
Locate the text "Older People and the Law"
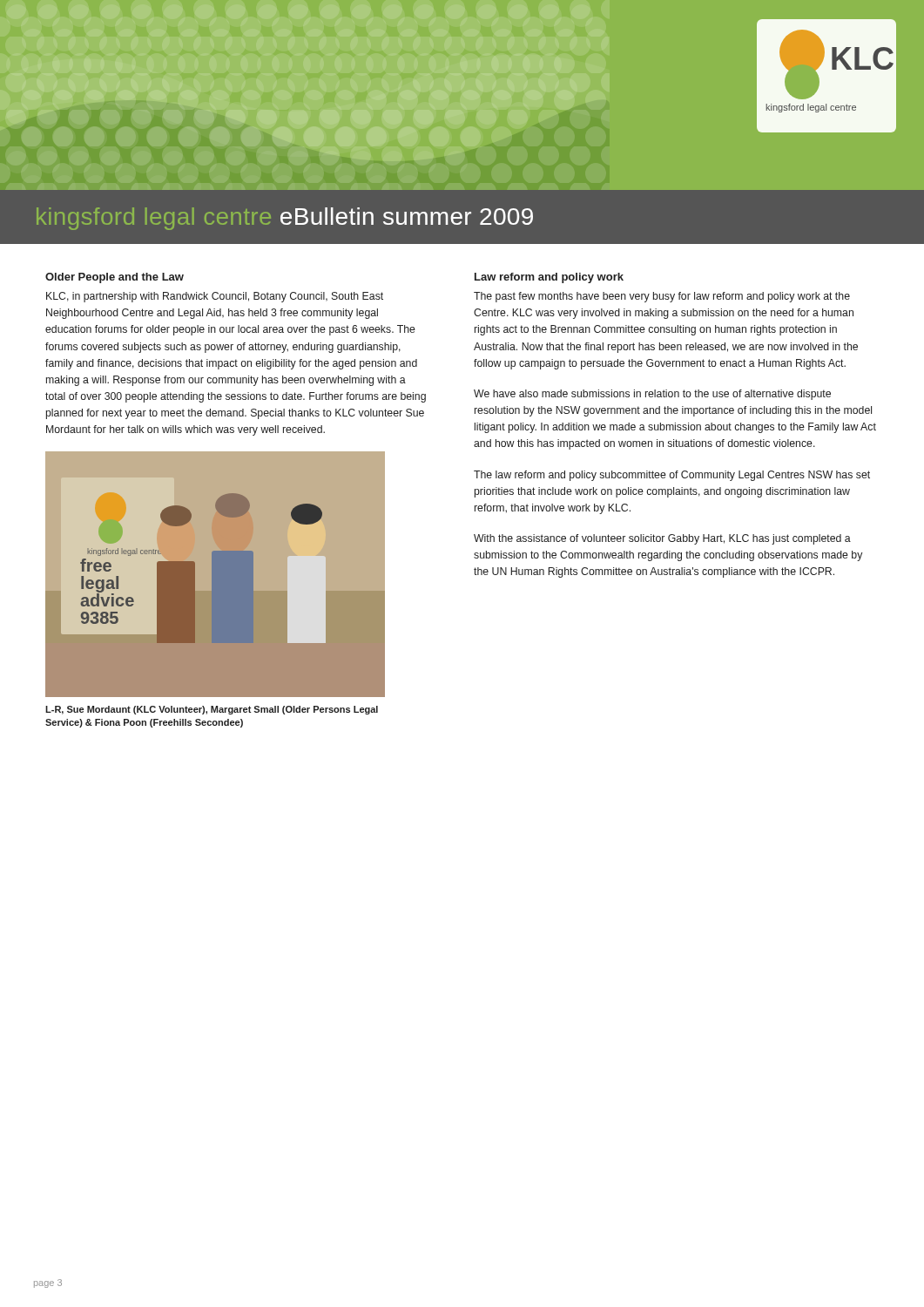(114, 277)
